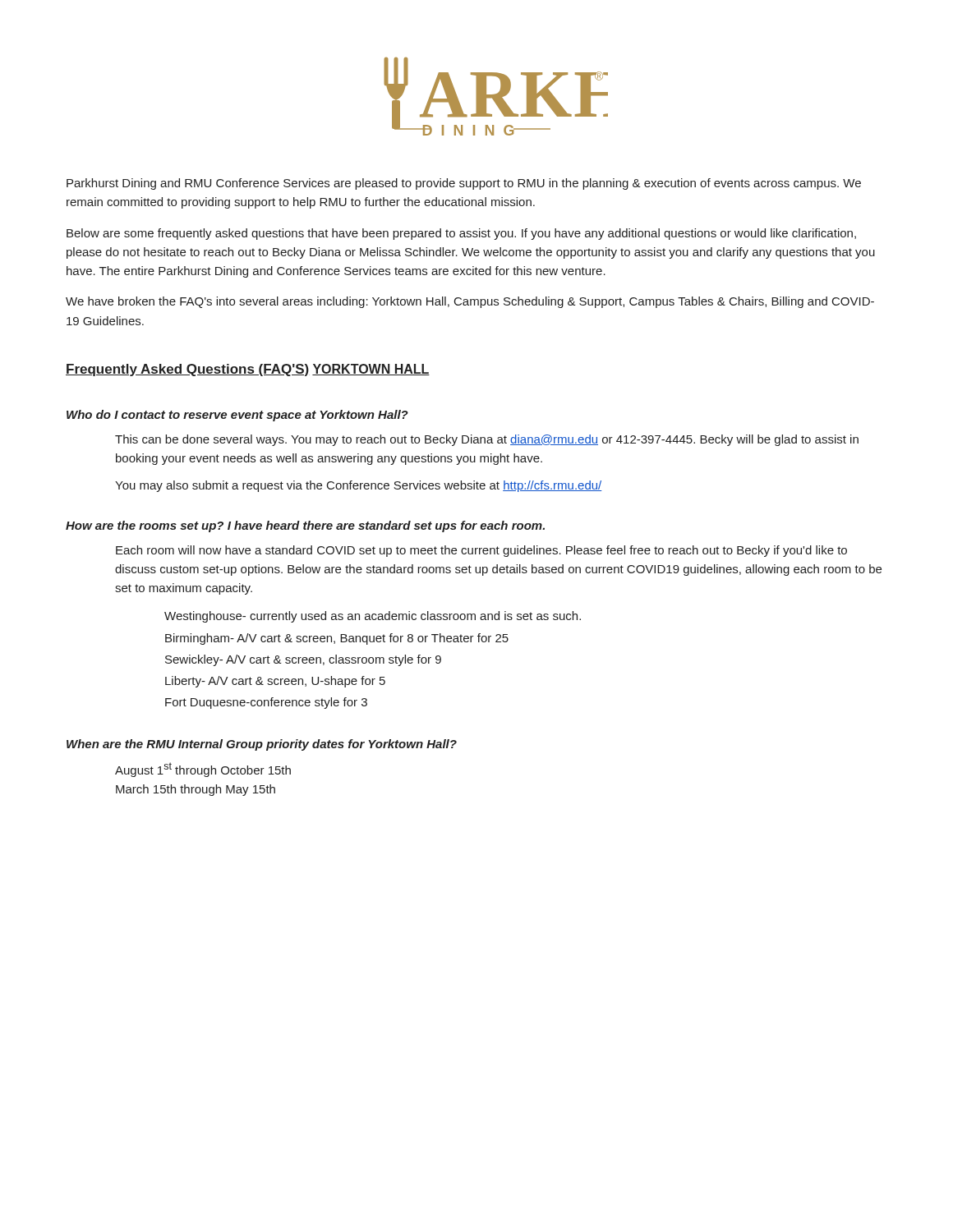The height and width of the screenshot is (1232, 953).
Task: Click on the list item that reads "Fort Duquesne-conference style for 3"
Action: click(x=266, y=702)
